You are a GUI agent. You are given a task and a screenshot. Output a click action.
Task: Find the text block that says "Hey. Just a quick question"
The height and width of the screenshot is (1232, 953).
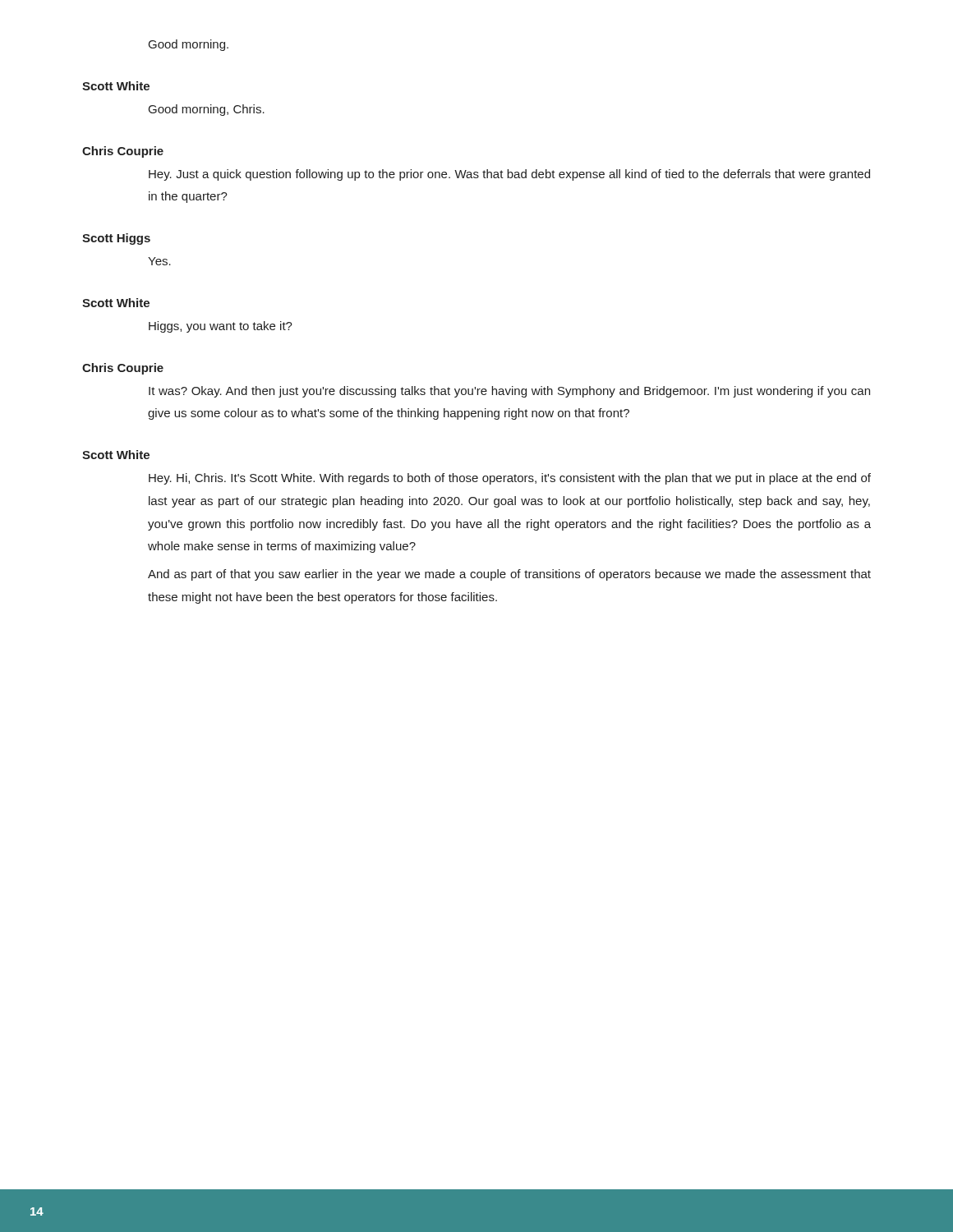[x=509, y=185]
